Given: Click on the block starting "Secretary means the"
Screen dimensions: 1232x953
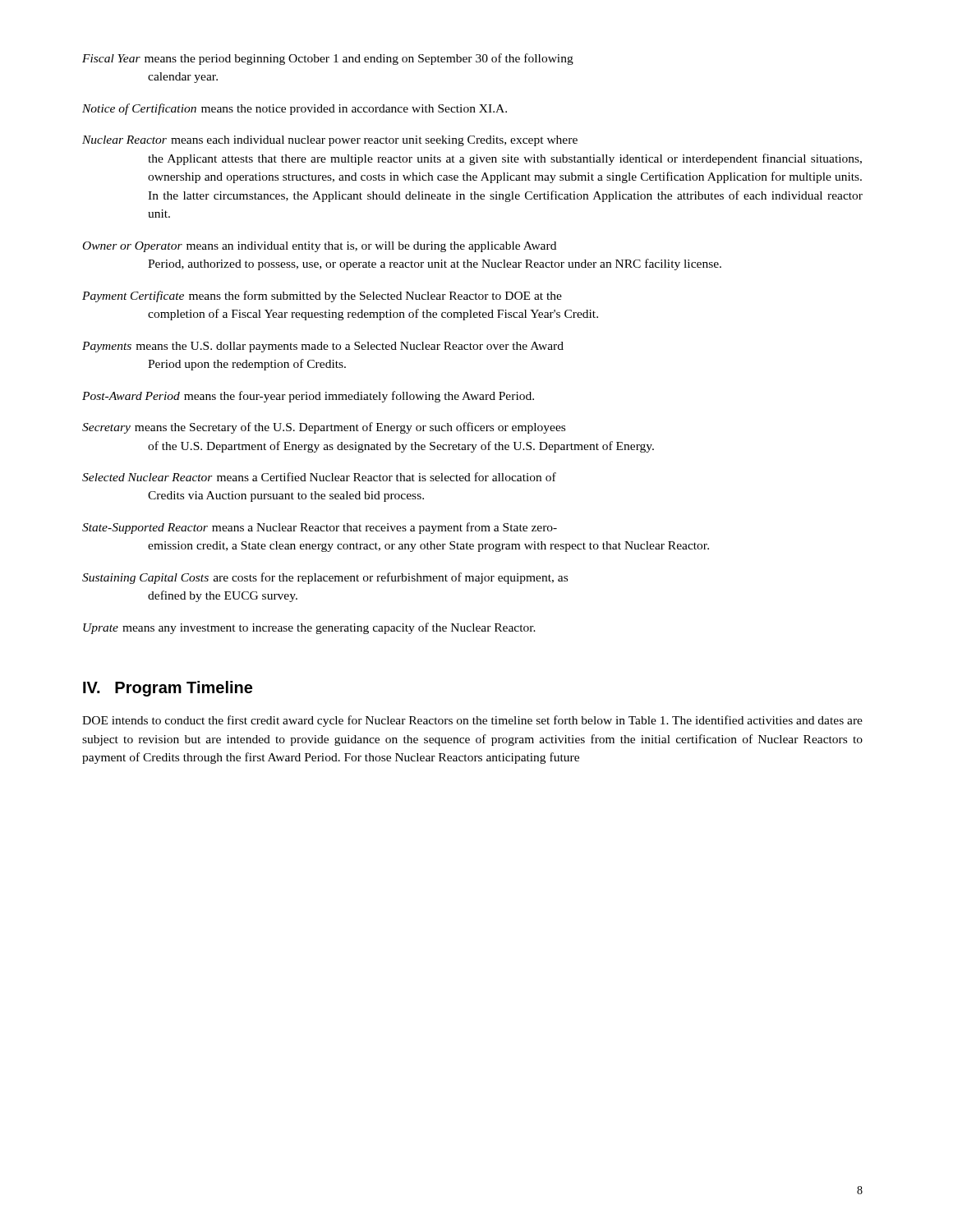Looking at the screenshot, I should pos(472,437).
